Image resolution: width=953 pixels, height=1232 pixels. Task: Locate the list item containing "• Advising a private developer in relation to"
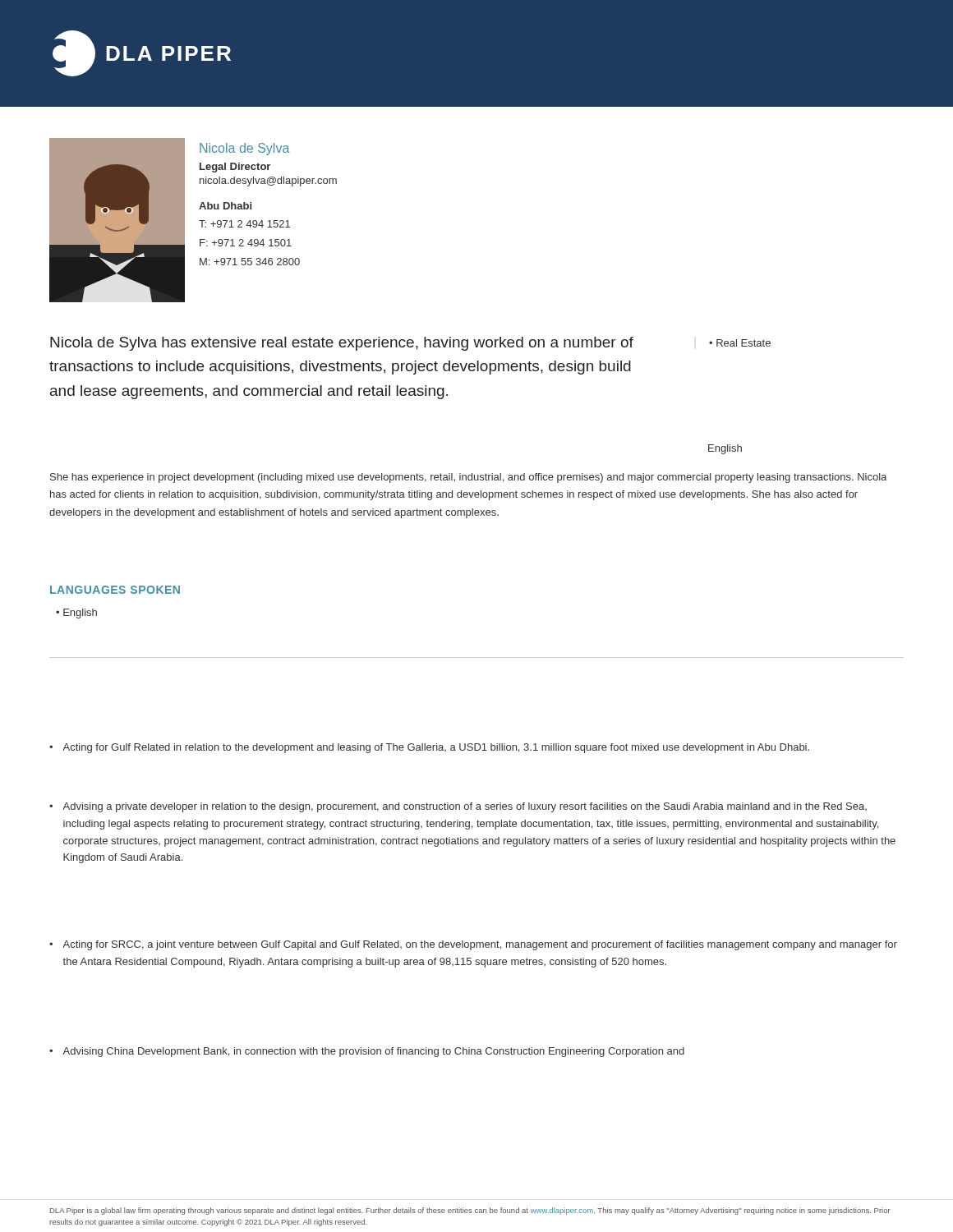point(476,833)
